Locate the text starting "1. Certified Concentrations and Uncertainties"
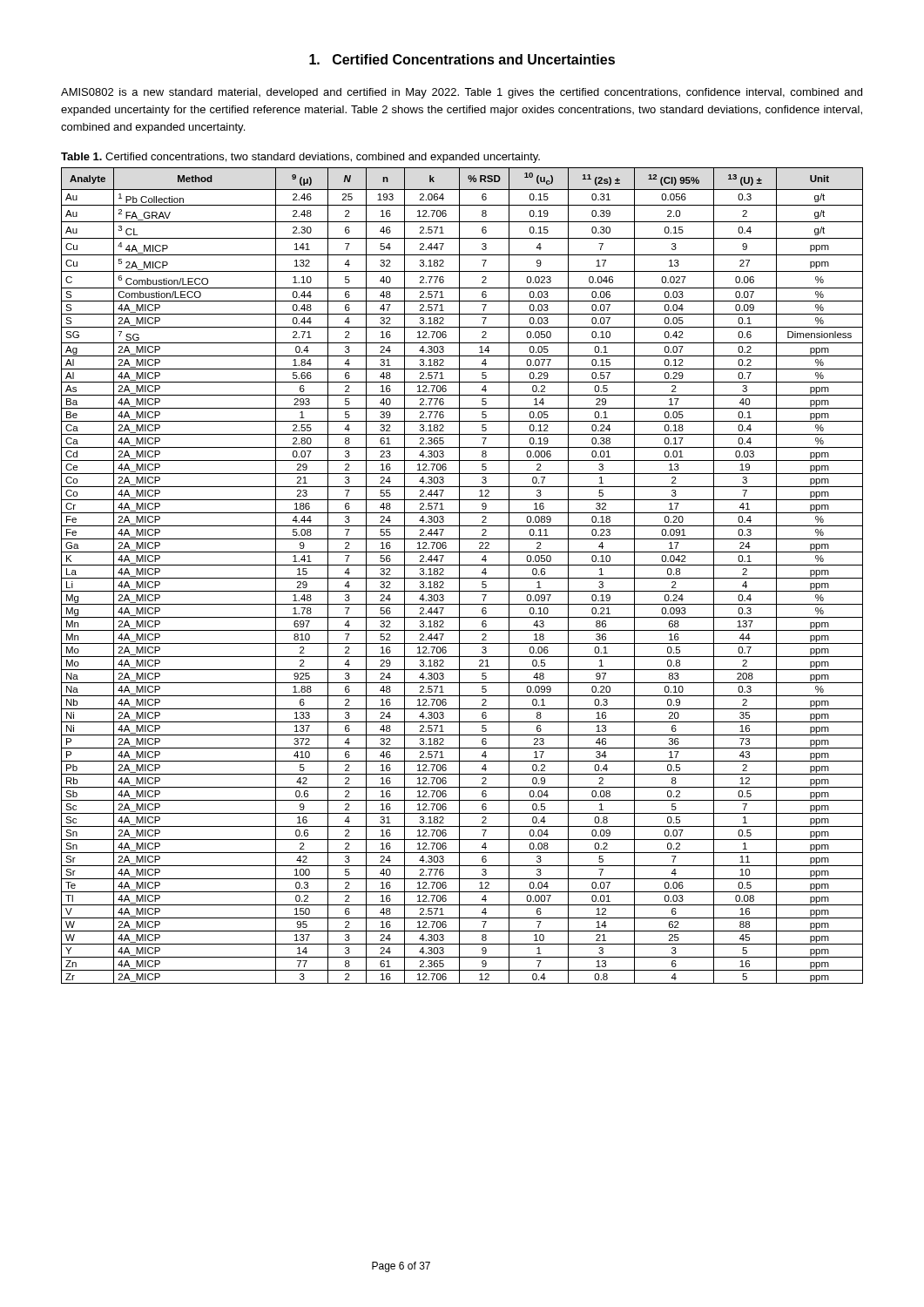This screenshot has width=924, height=1307. (x=462, y=60)
